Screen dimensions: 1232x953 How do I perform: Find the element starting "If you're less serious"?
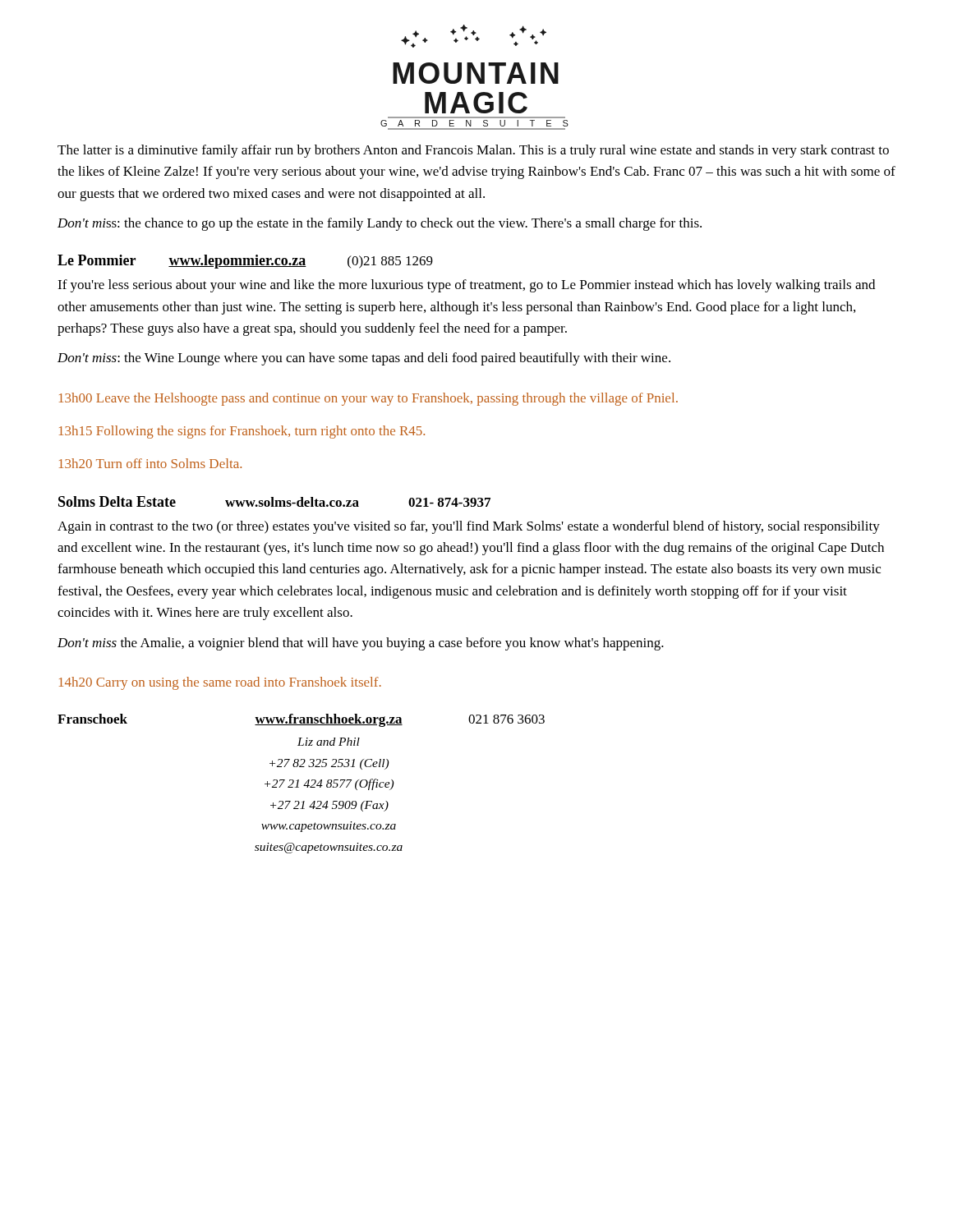coord(476,307)
